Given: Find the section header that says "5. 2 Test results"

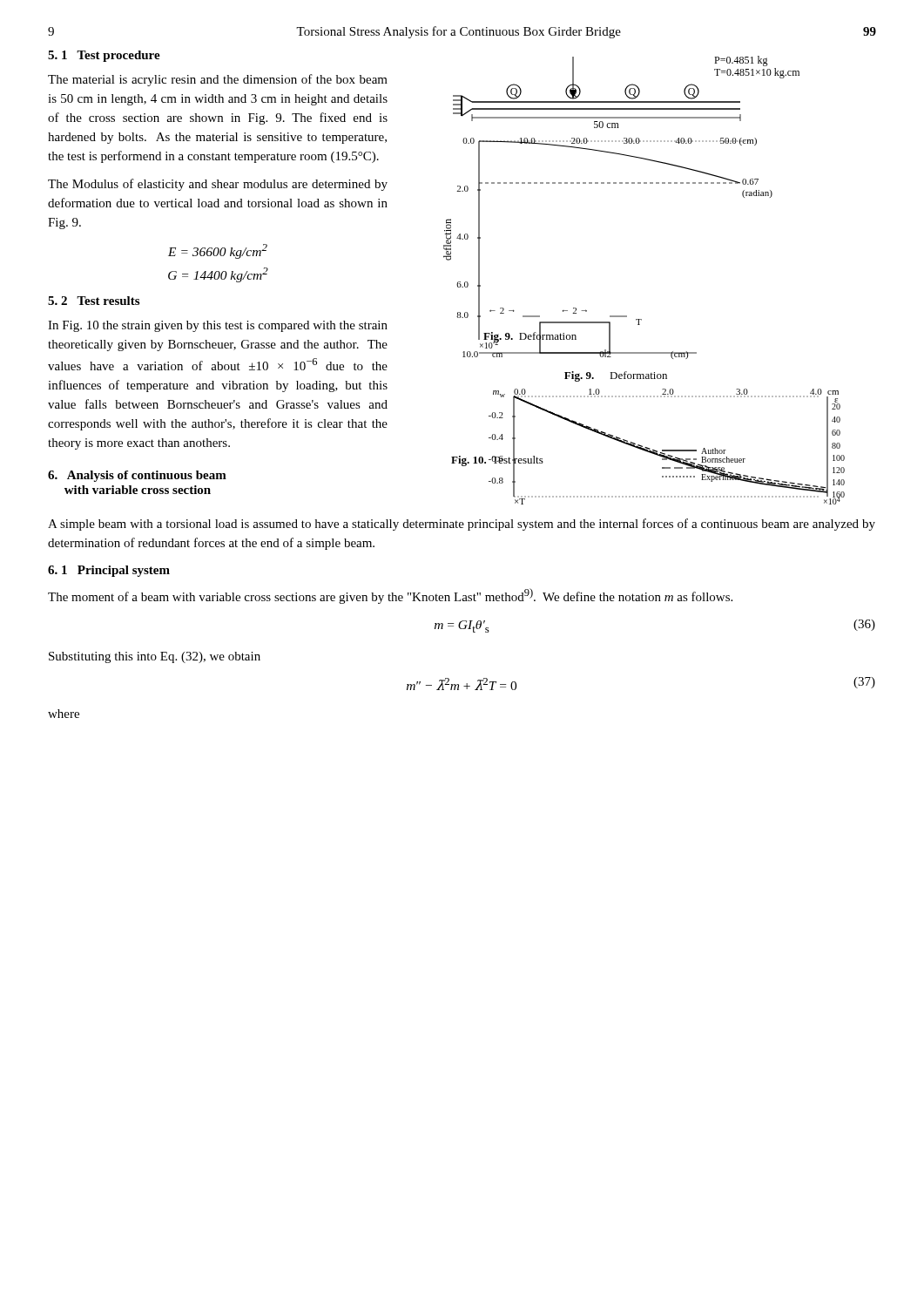Looking at the screenshot, I should pos(94,300).
